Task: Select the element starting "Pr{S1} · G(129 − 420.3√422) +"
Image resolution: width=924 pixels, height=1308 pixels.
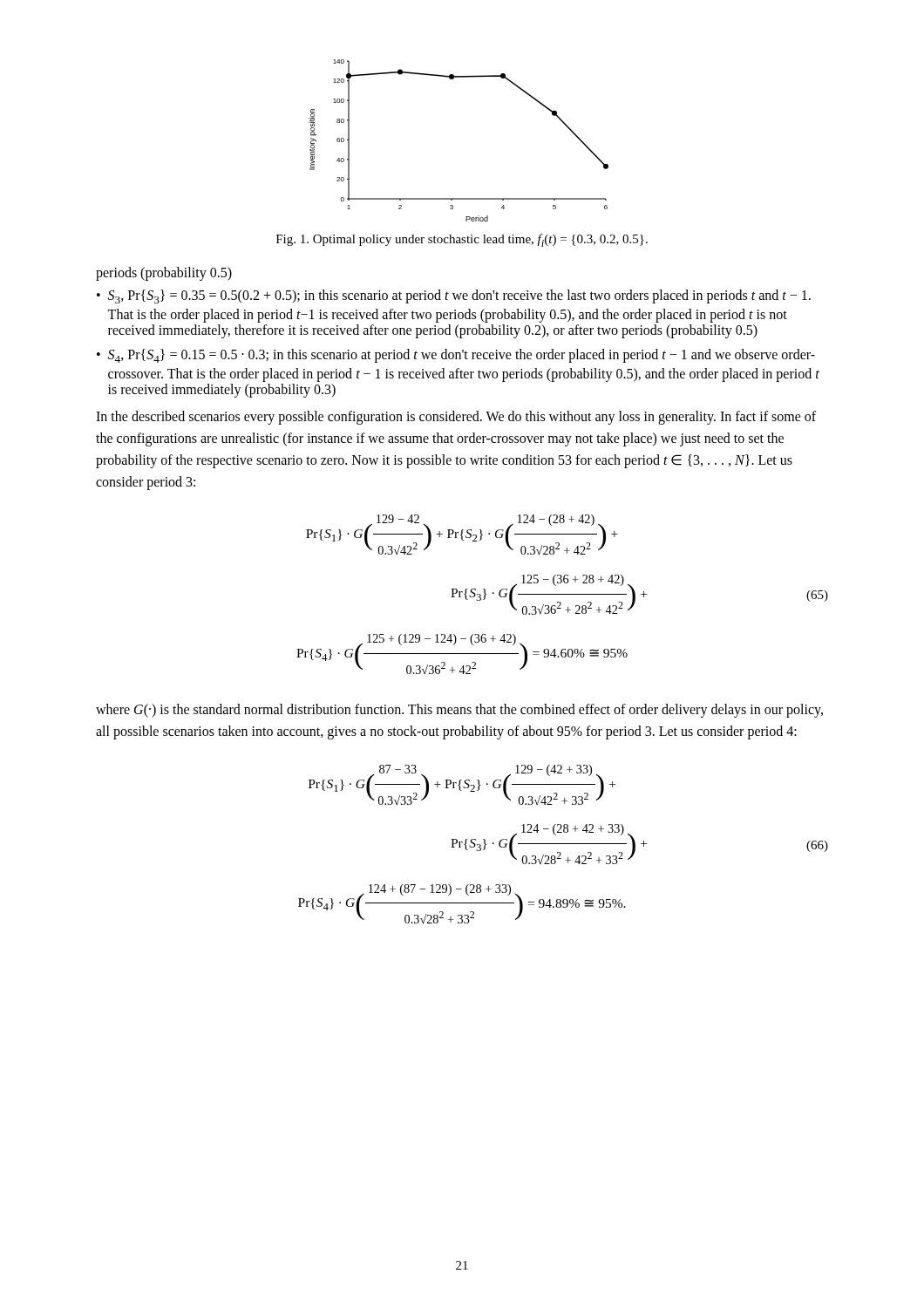Action: [462, 595]
